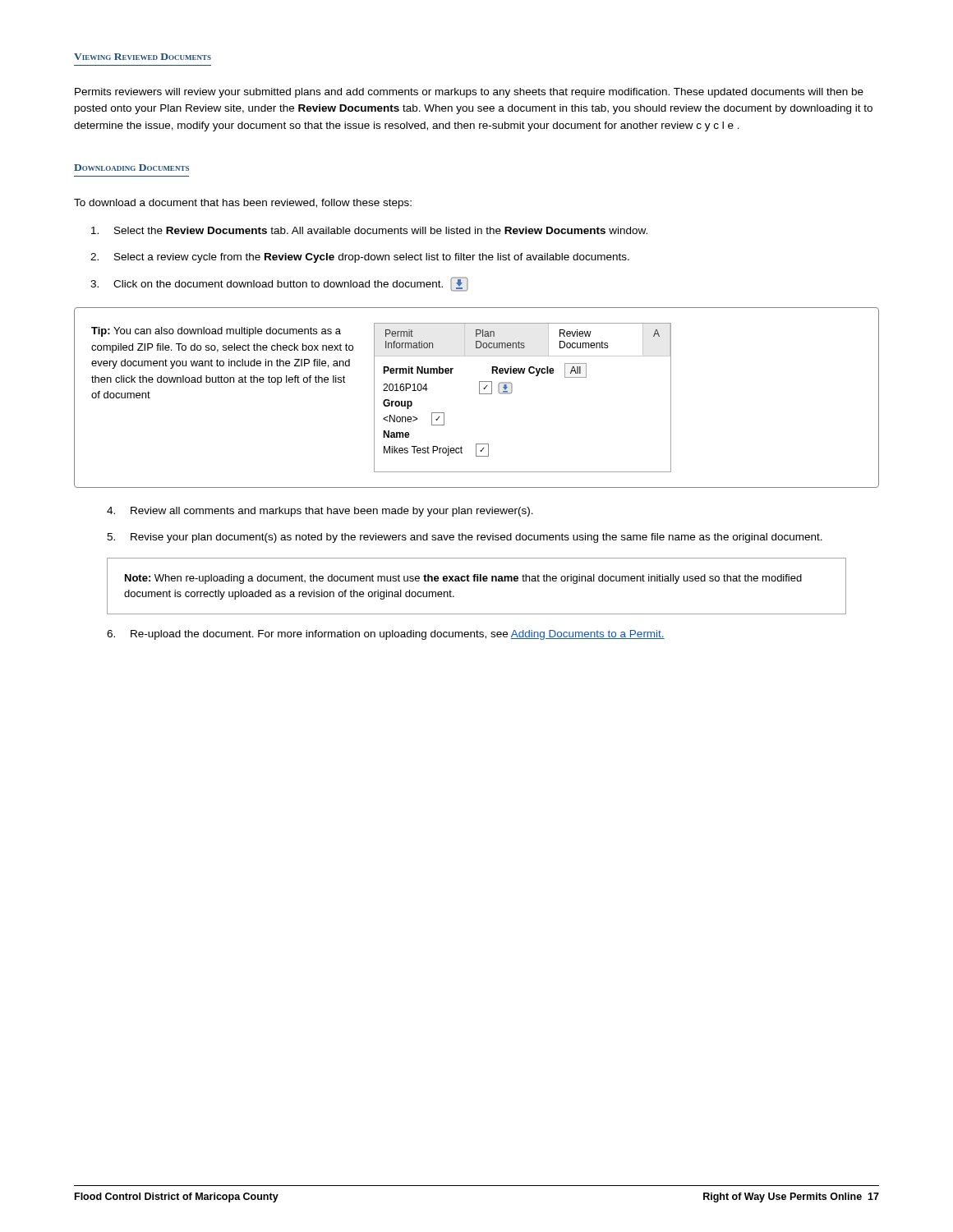Click where it says "Viewing Reviewed Documents"
Image resolution: width=953 pixels, height=1232 pixels.
click(143, 58)
